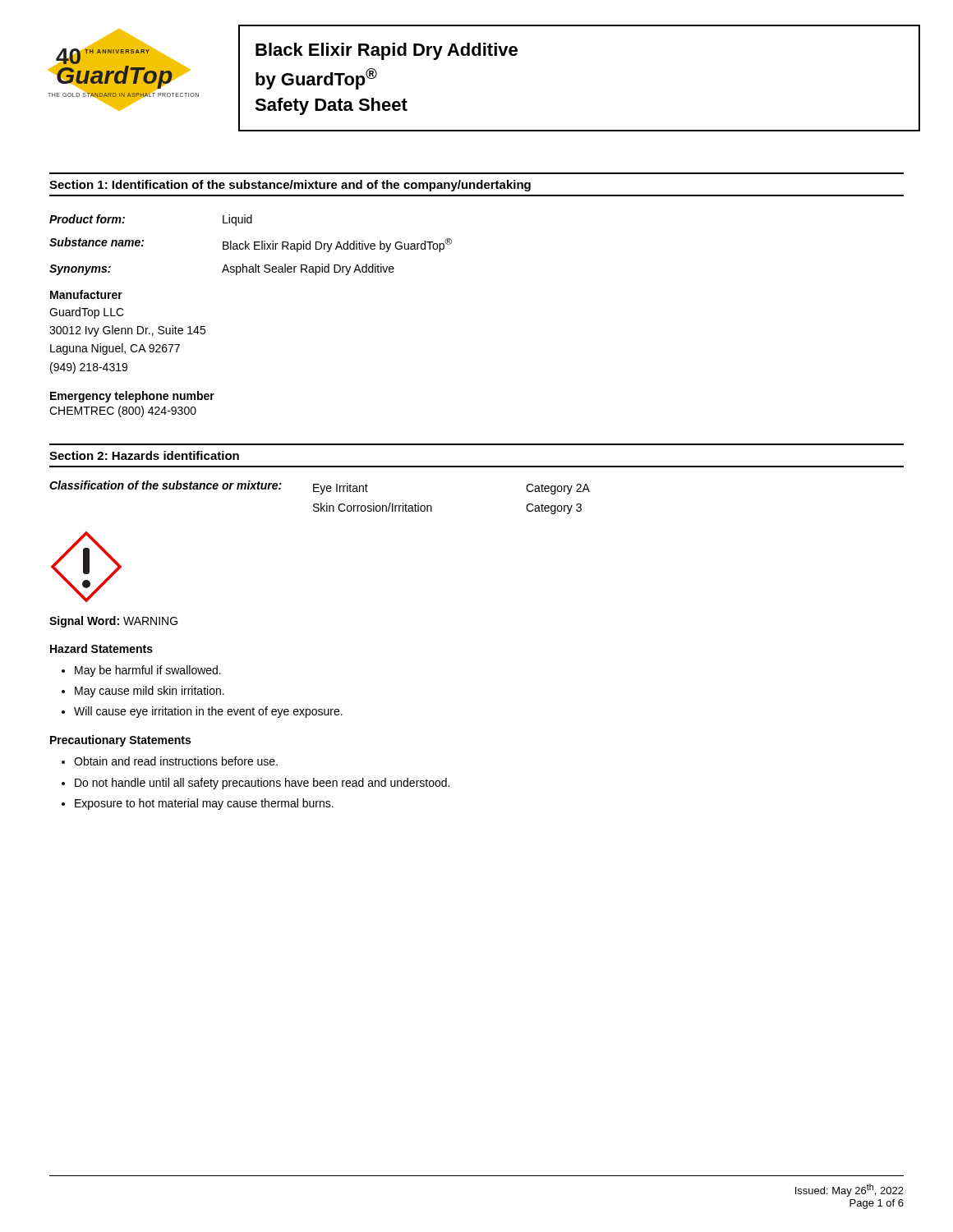Screen dimensions: 1232x953
Task: Find the logo
Action: click(x=123, y=70)
